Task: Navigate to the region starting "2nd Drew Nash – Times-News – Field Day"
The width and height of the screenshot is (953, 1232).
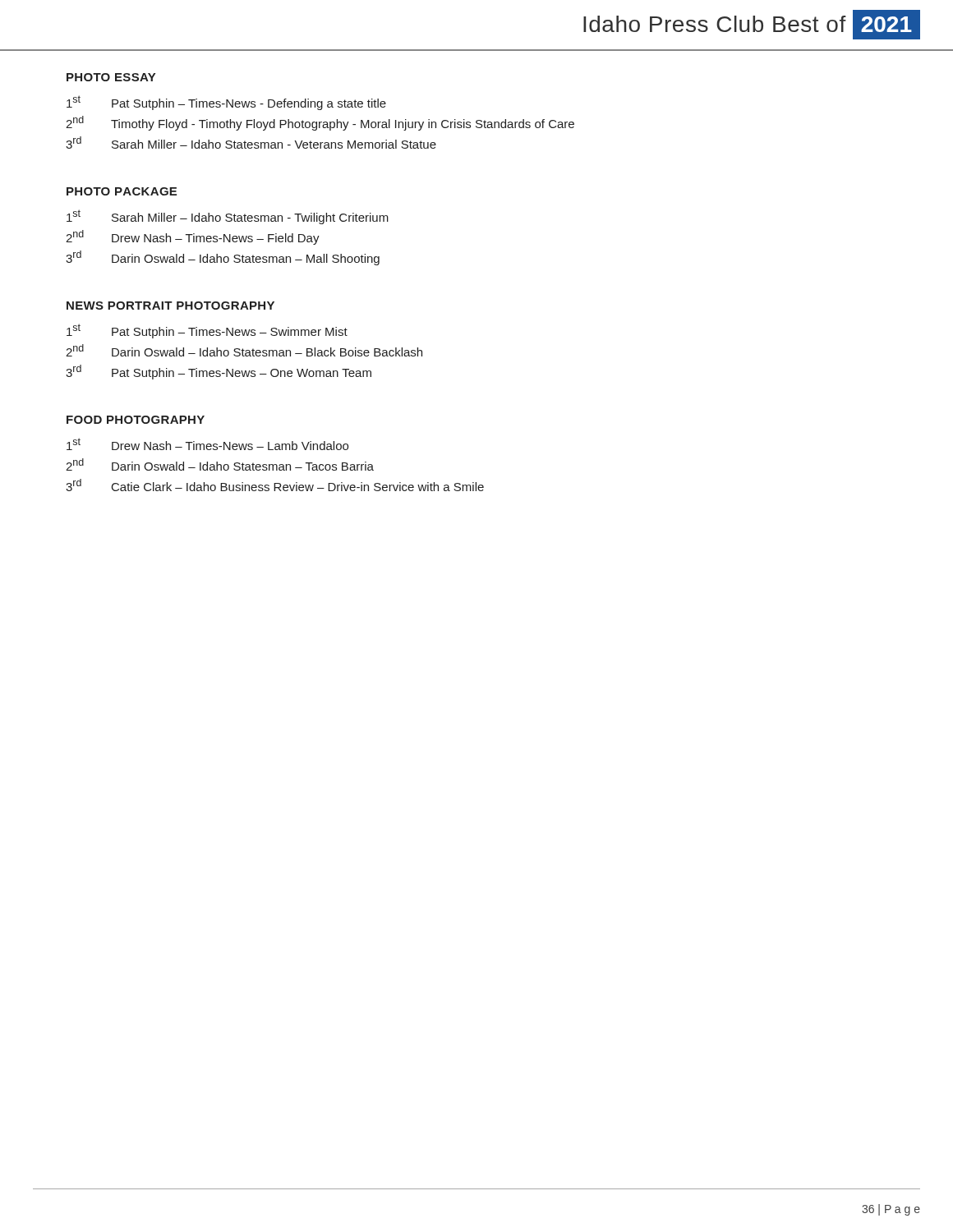Action: pyautogui.click(x=192, y=237)
